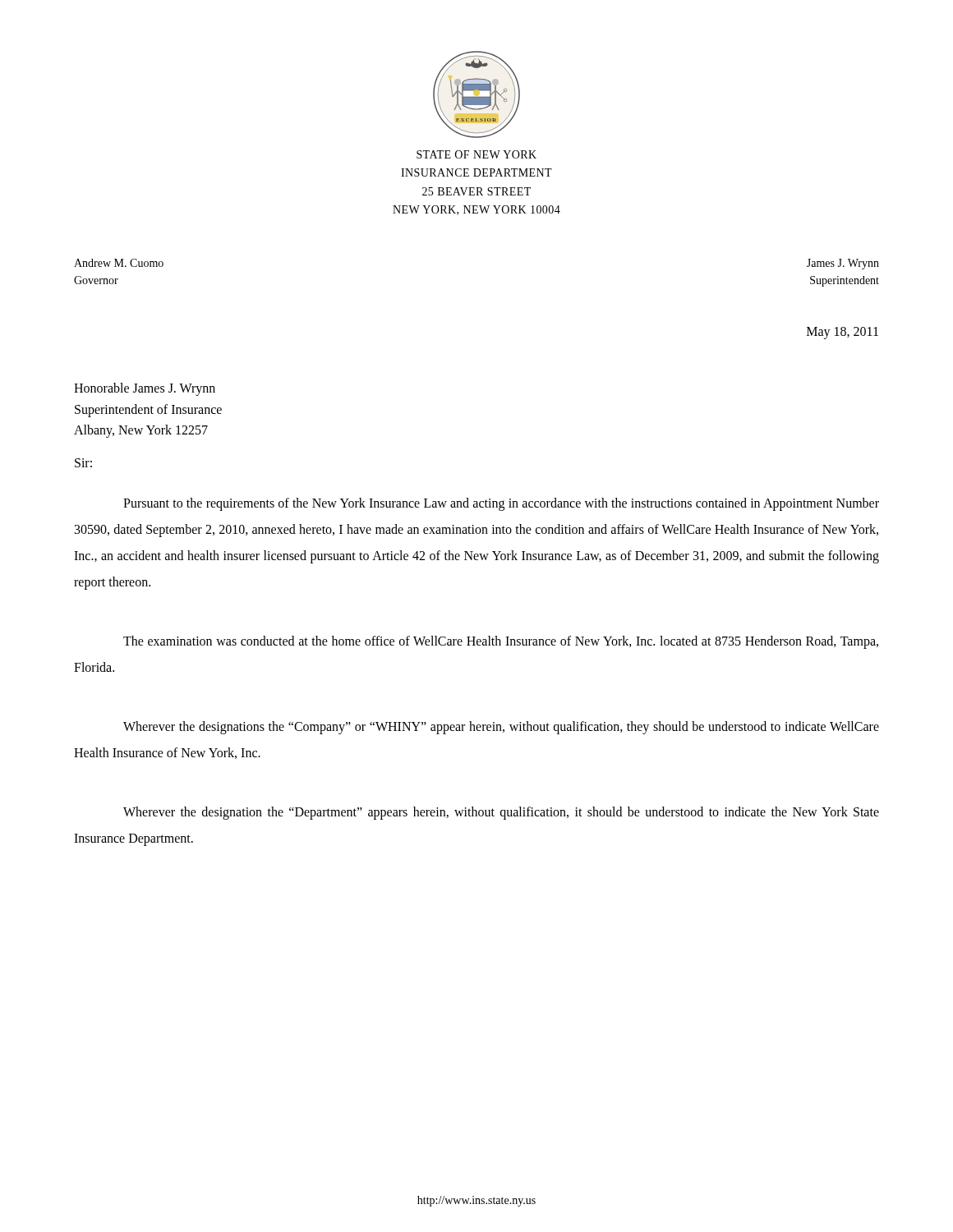Point to the block beginning "Wherever the designation"
Viewport: 953px width, 1232px height.
(476, 825)
